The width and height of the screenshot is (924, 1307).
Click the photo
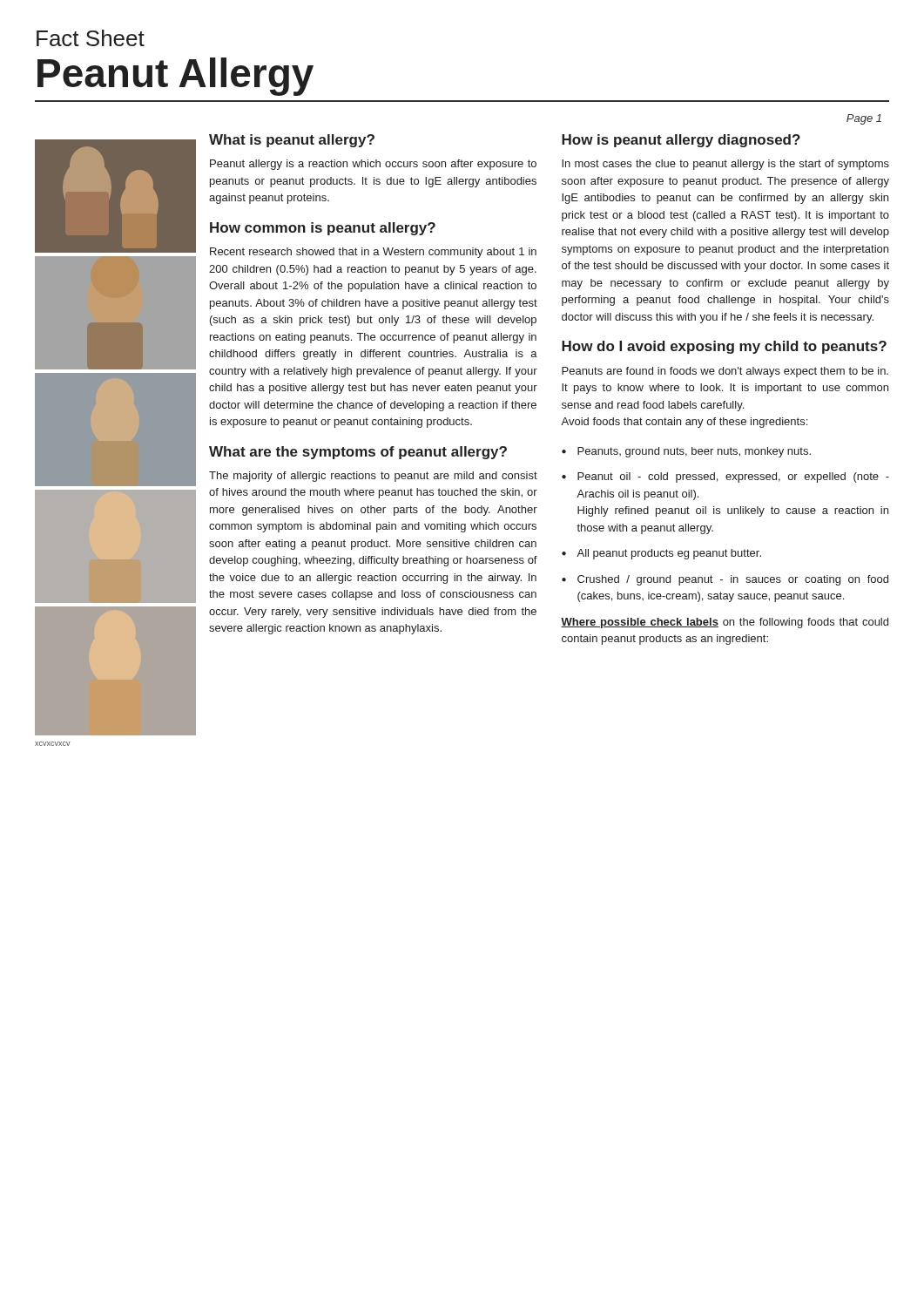115,710
